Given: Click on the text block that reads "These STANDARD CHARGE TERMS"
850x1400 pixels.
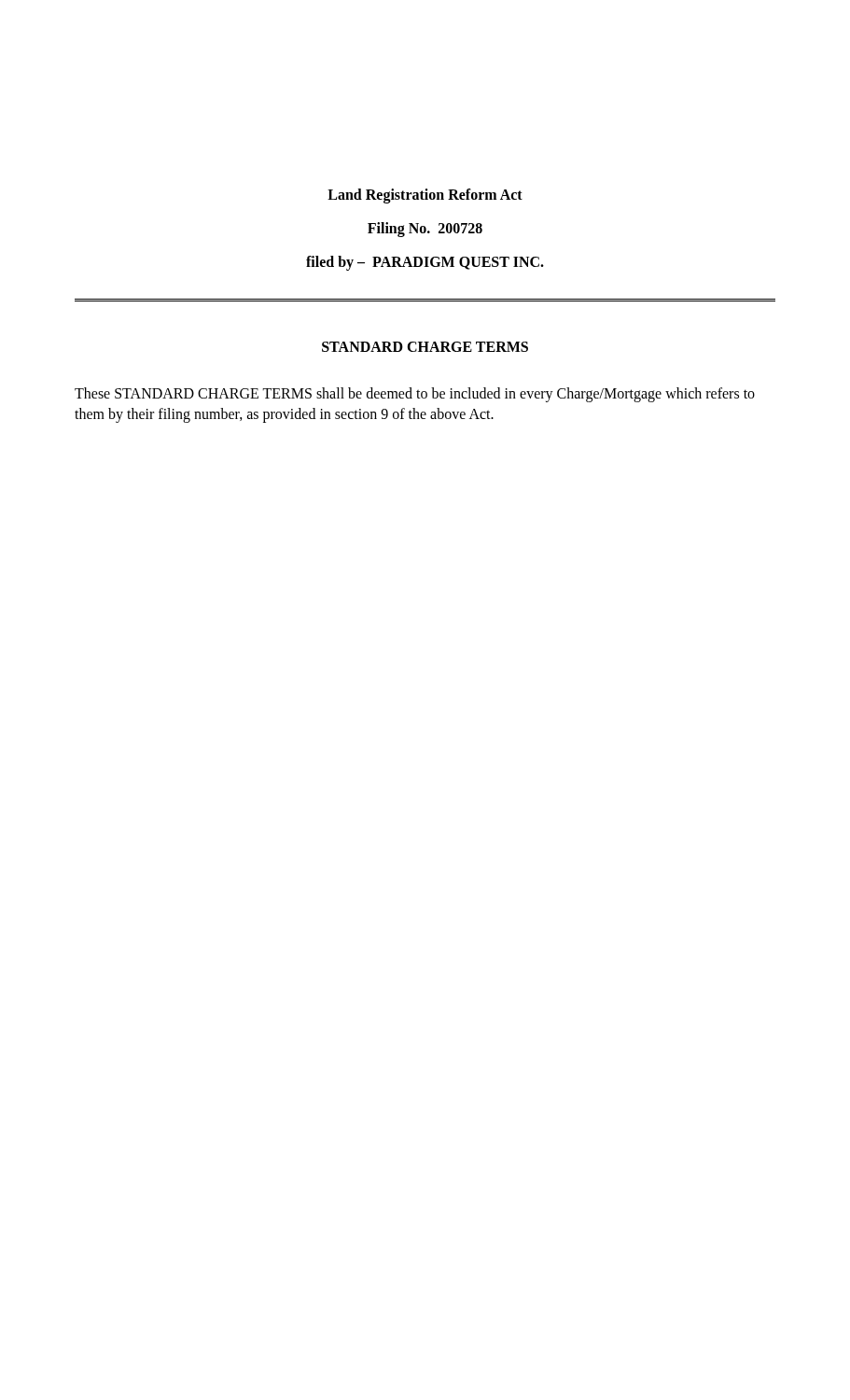Looking at the screenshot, I should click(x=415, y=404).
